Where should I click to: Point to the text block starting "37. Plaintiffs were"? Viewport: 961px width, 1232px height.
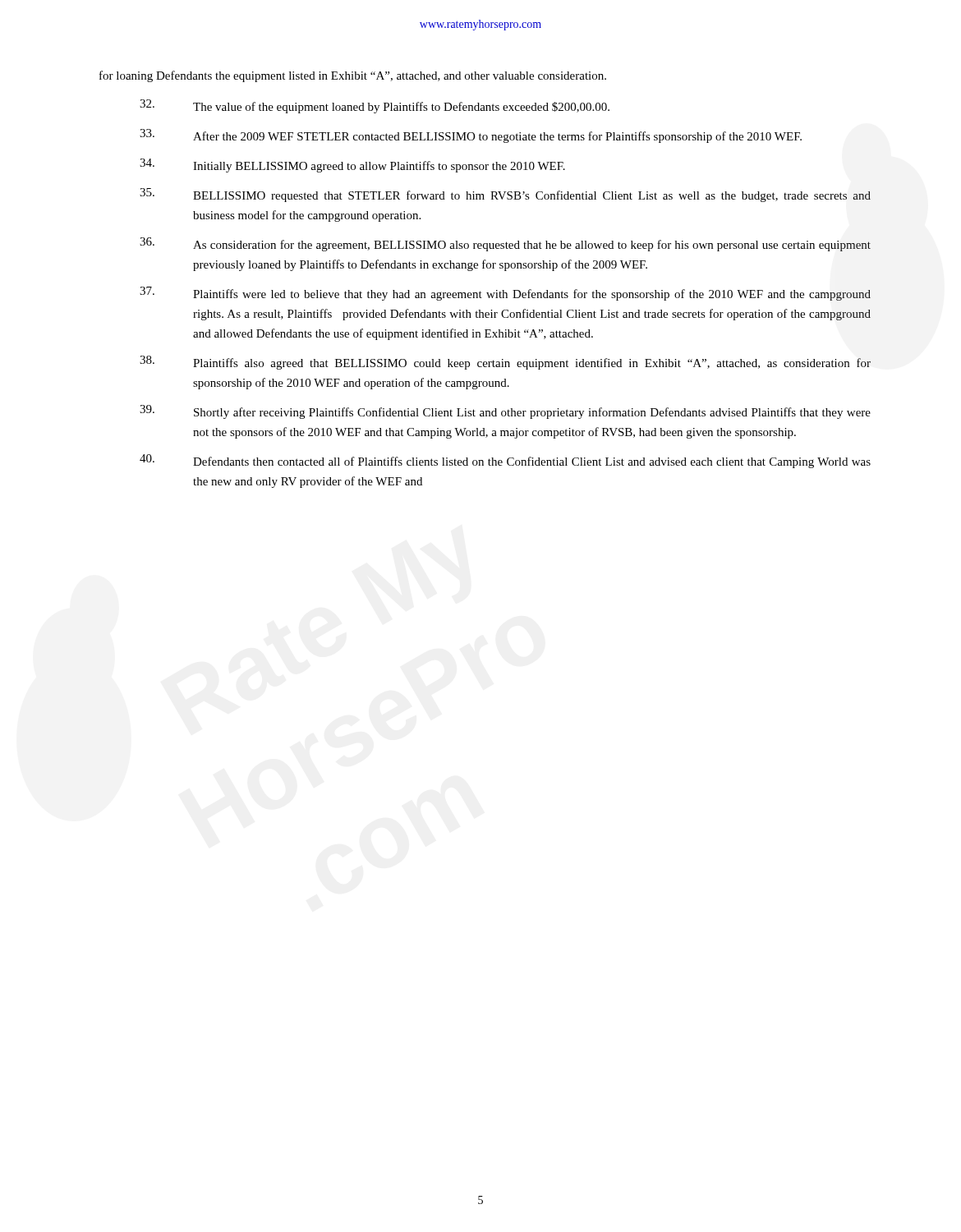[x=485, y=314]
